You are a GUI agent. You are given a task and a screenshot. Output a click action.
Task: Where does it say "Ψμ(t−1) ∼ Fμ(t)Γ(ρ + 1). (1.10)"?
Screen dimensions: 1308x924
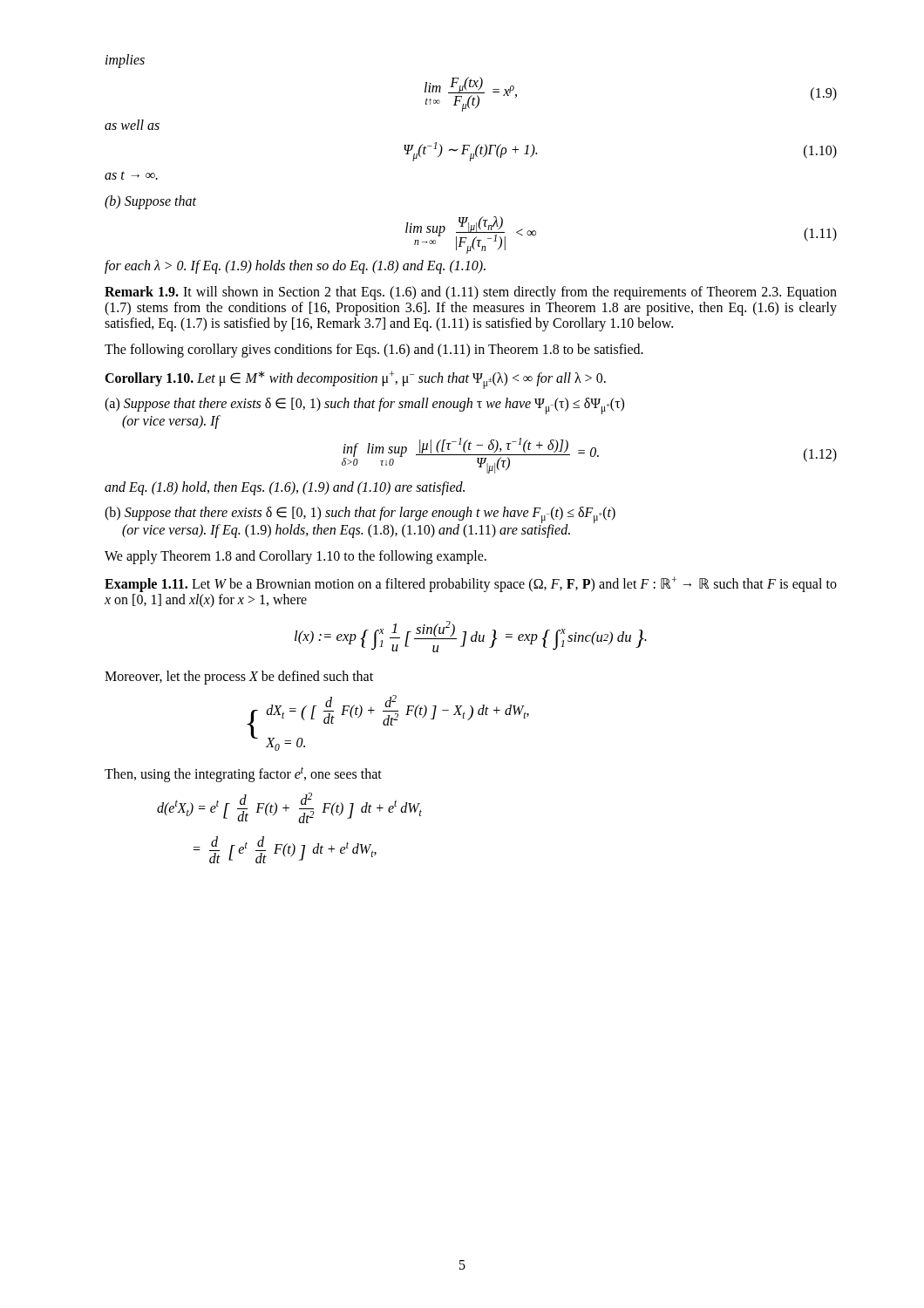[x=468, y=150]
